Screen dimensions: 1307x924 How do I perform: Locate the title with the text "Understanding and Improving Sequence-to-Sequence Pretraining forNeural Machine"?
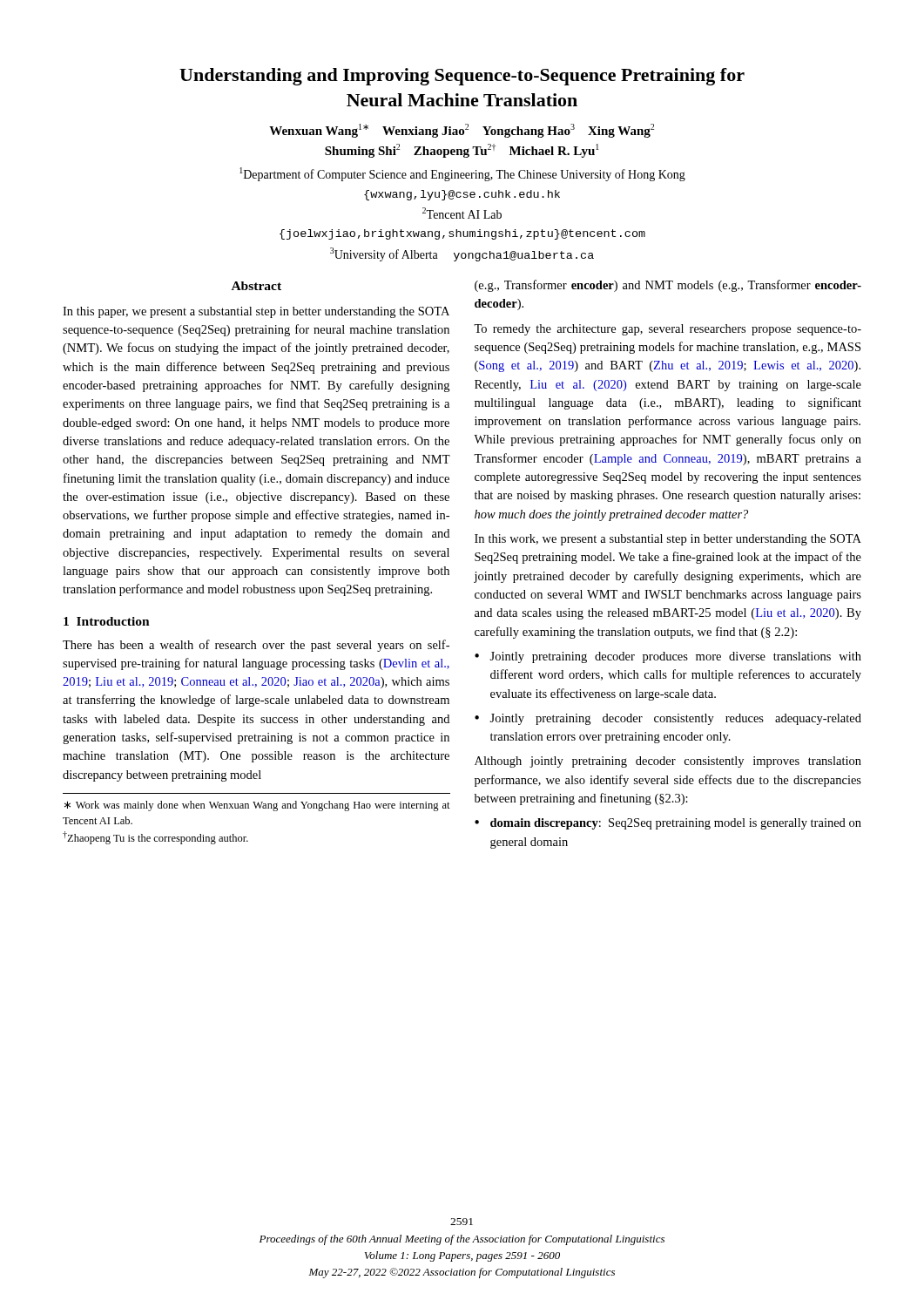[x=462, y=88]
